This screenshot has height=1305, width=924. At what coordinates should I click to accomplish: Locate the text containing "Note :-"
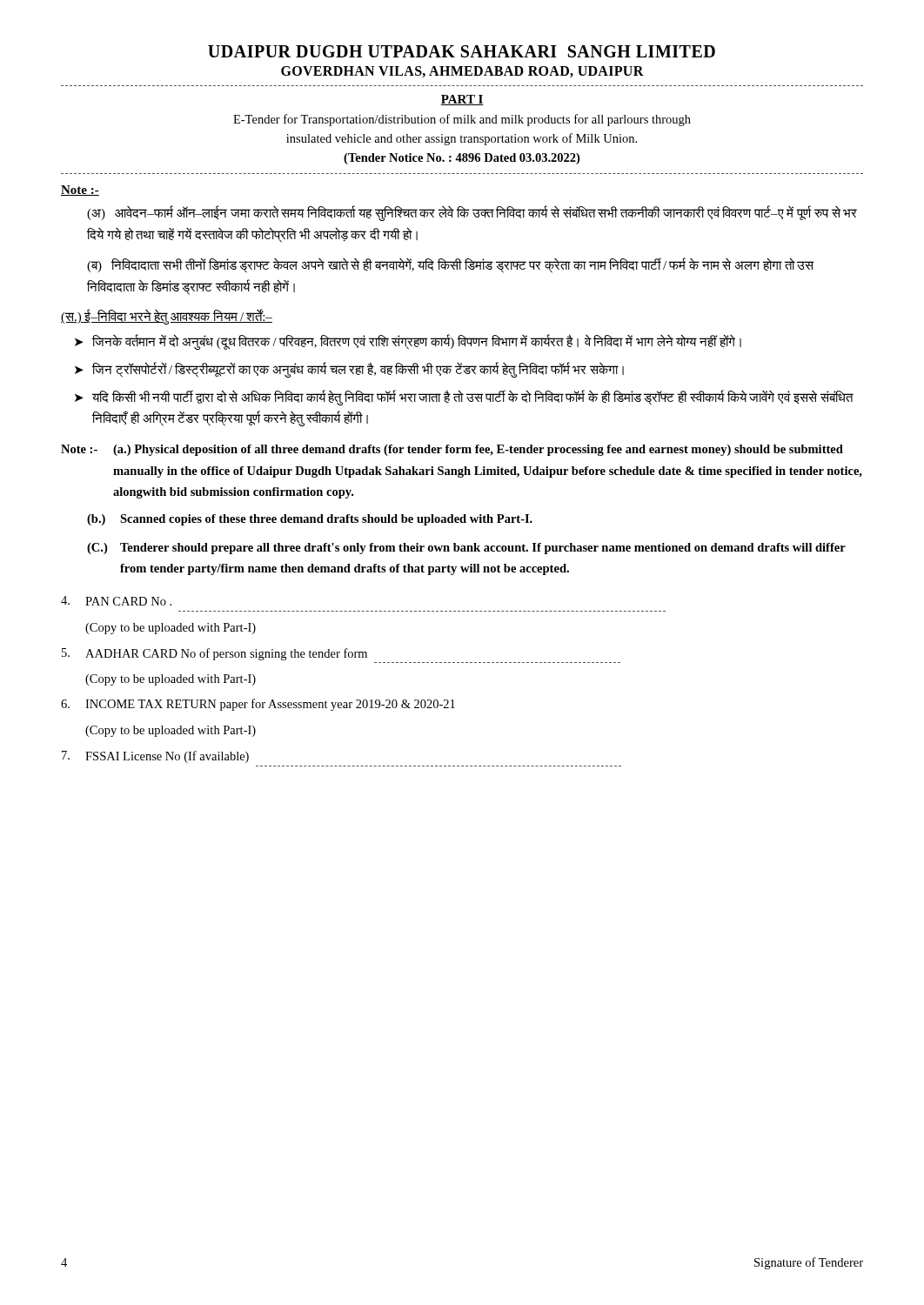click(x=80, y=190)
